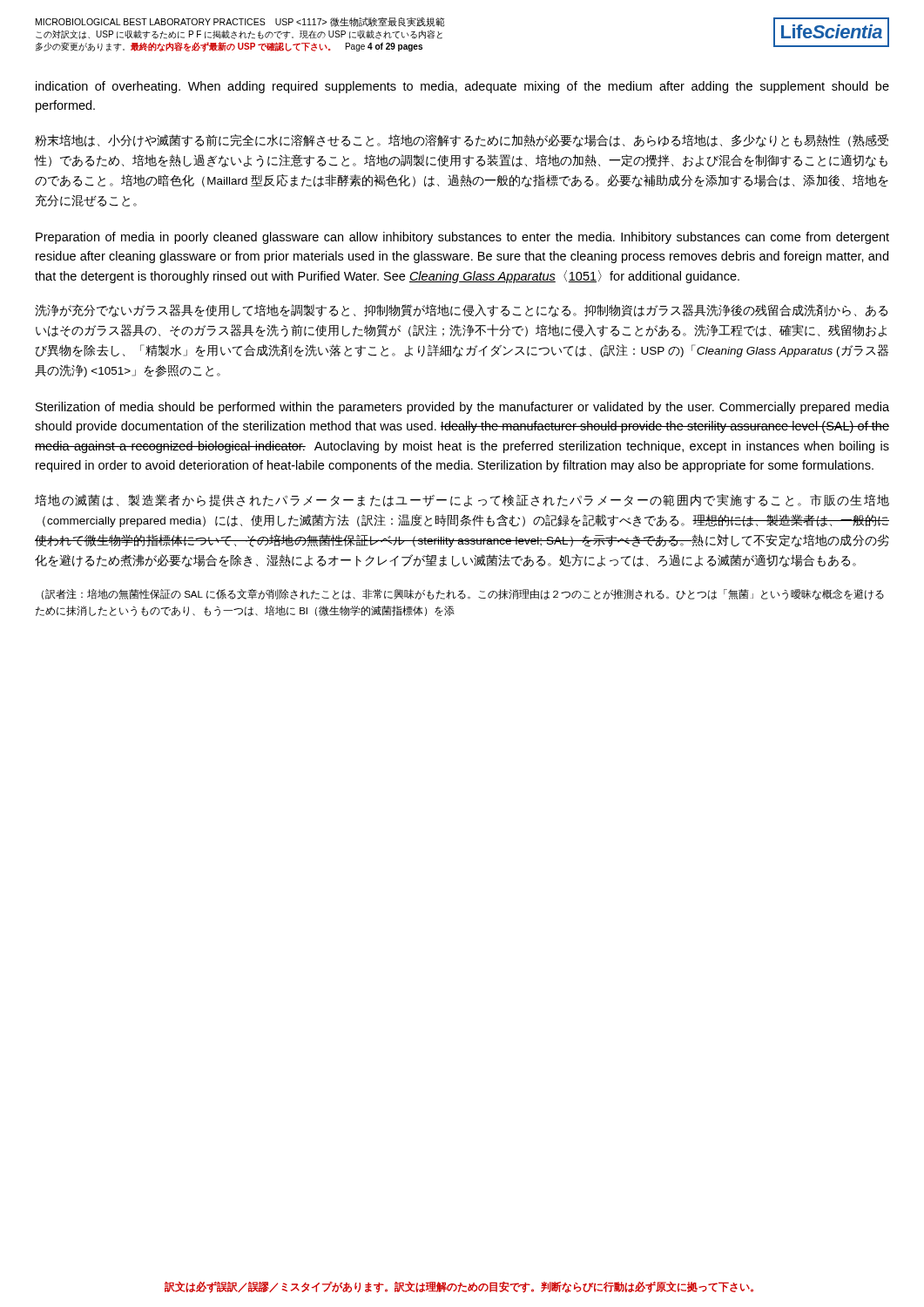Viewport: 924px width, 1307px height.
Task: Click on the text that reads "培地の滅菌は、製造業者から提供されたパラメーターまたはユーザーによって検証されたパラメーターの範囲内で実施すること。市販の生培地（commercially prepared media）には、使用した滅菌方法（訳注：温度と時間条件も含む）の記録を記載すべきである。理想的には、製造業者は、一般的に使われて微生物学的指標体について、その培地の無菌性保証レベル（sterility assurance level; SAL）を示すべきである。熱に対して不安定な培地の成分の劣化を避けるため煮沸が必要な場合を除き、湿熱によるオートクレイブが望ましい滅菌法である。処方によっては、ろ過による滅菌が適切な場合もある。"
Action: [462, 530]
